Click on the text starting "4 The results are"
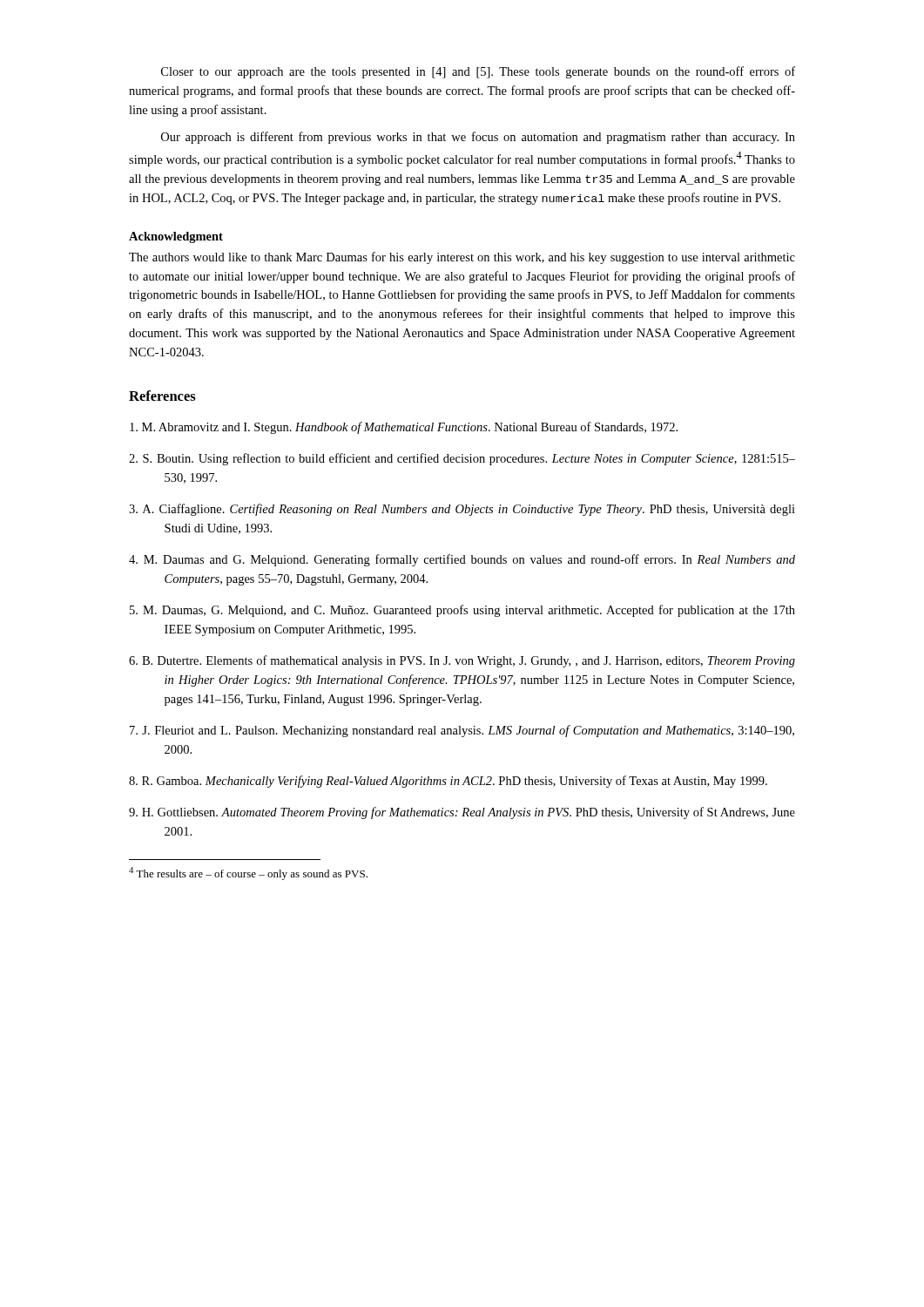This screenshot has width=924, height=1307. tap(248, 874)
